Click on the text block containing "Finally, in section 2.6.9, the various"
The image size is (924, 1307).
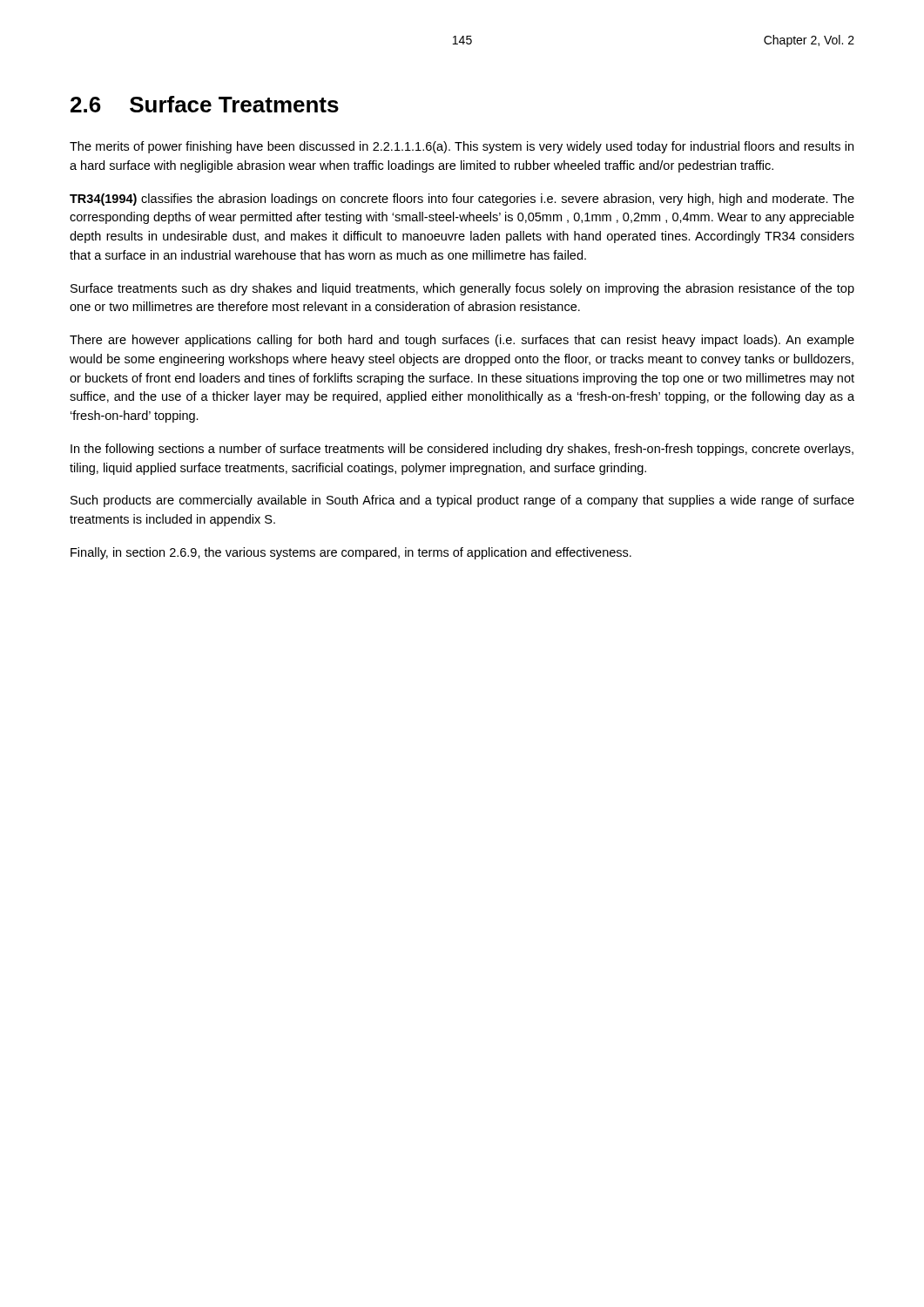pyautogui.click(x=462, y=553)
